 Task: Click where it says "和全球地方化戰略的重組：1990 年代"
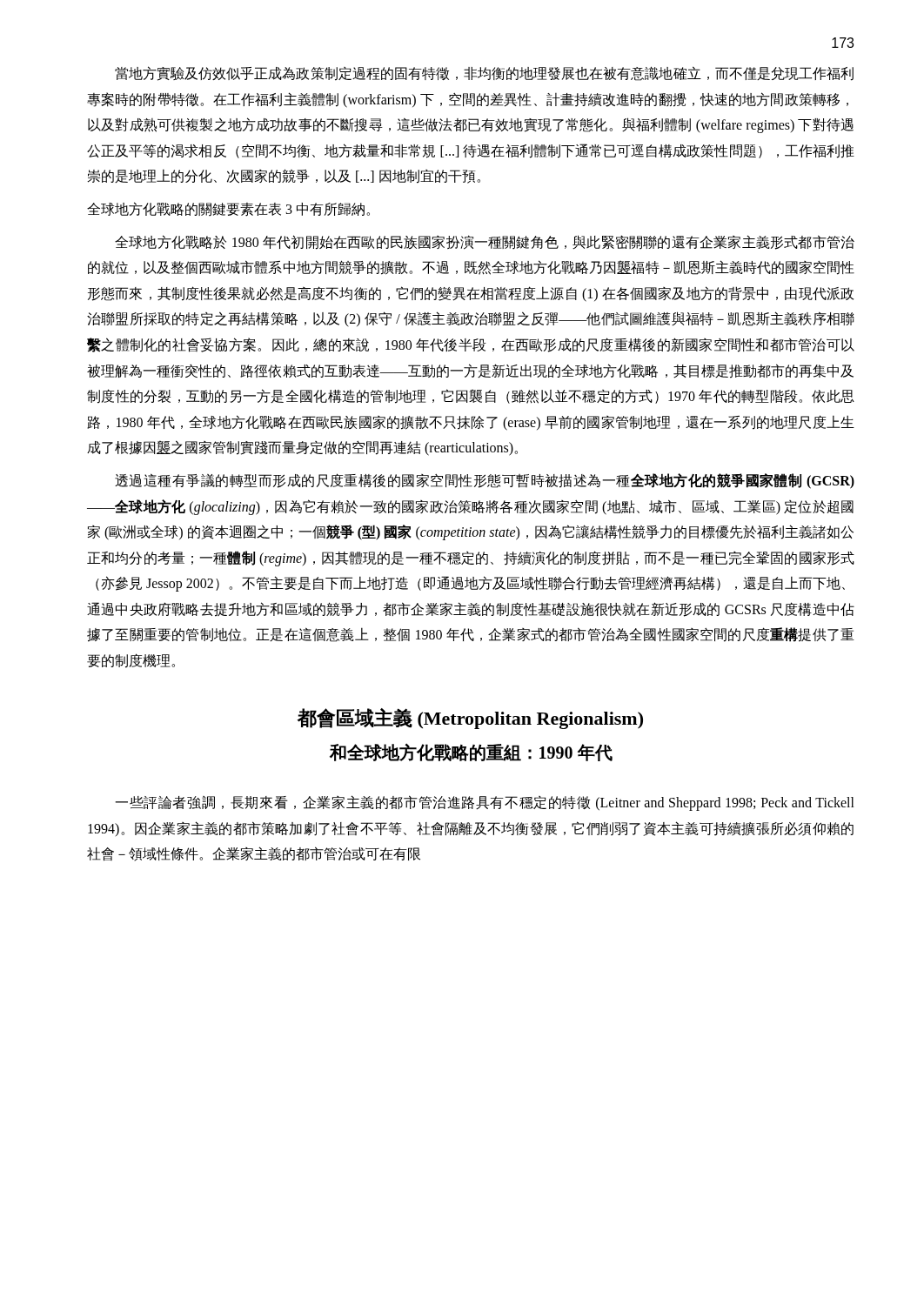[x=471, y=753]
